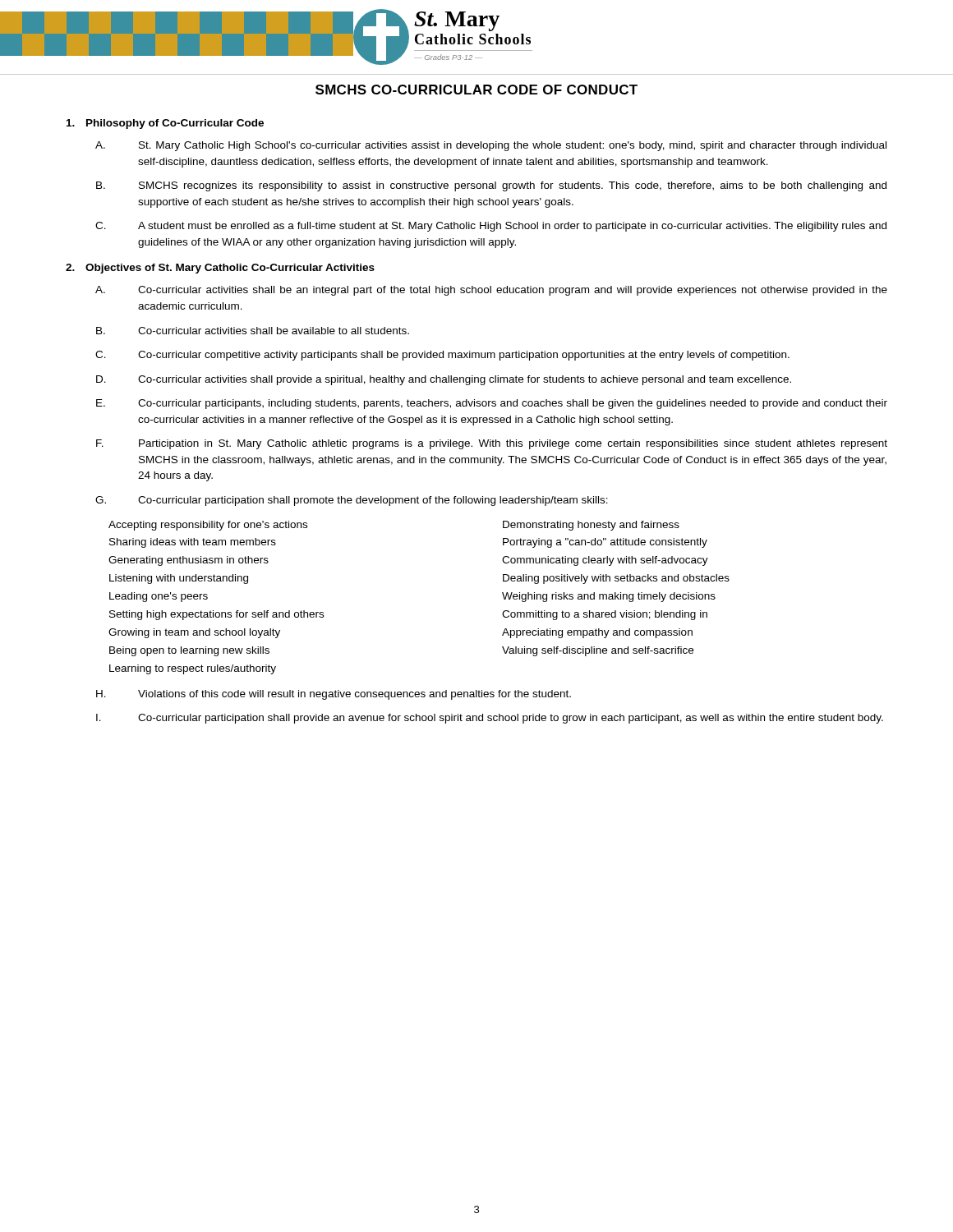Click on the list item that says "I. Co-curricular participation shall provide"

tap(476, 718)
